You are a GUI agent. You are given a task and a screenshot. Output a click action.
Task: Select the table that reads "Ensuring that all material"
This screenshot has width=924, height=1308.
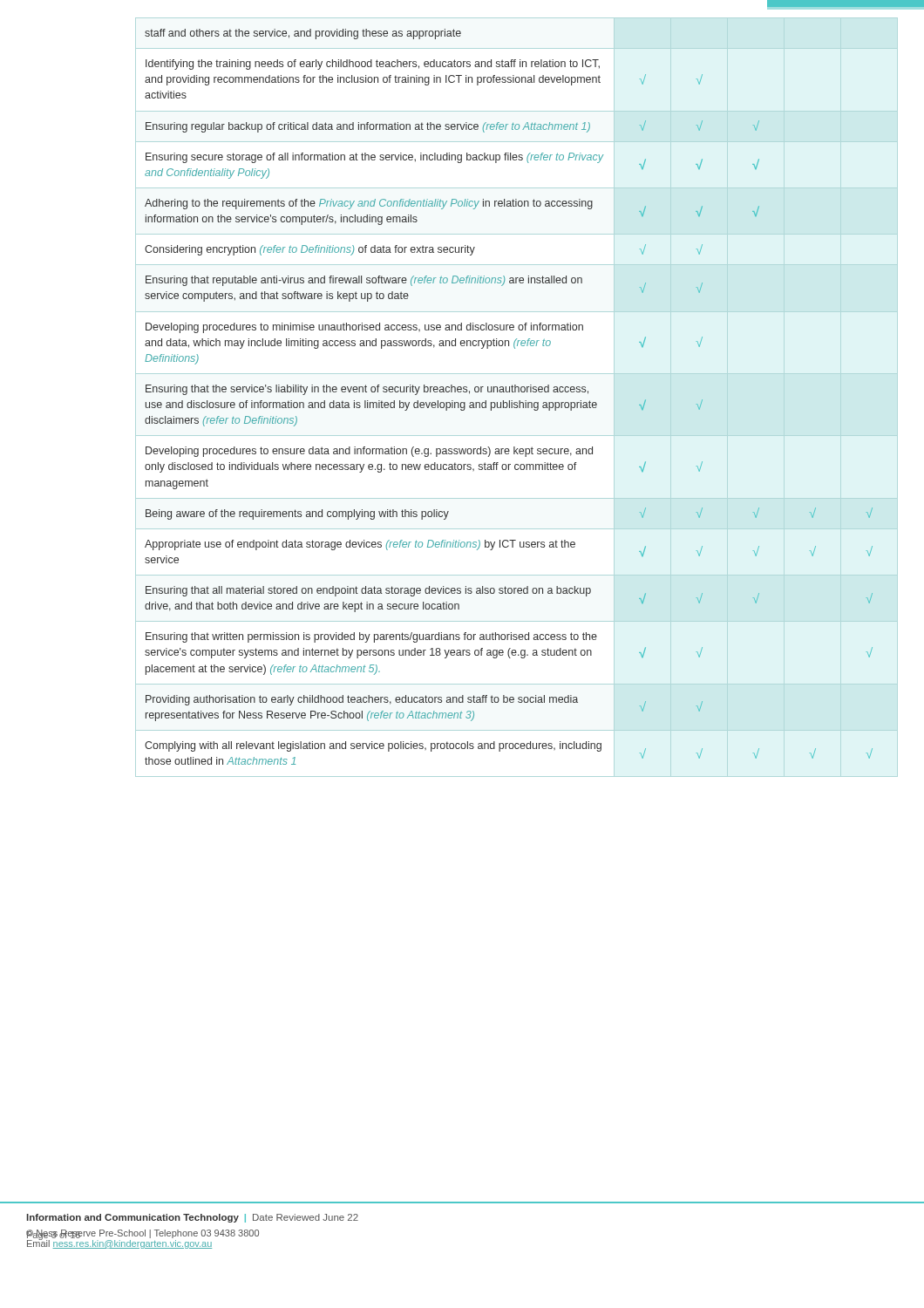click(x=516, y=397)
